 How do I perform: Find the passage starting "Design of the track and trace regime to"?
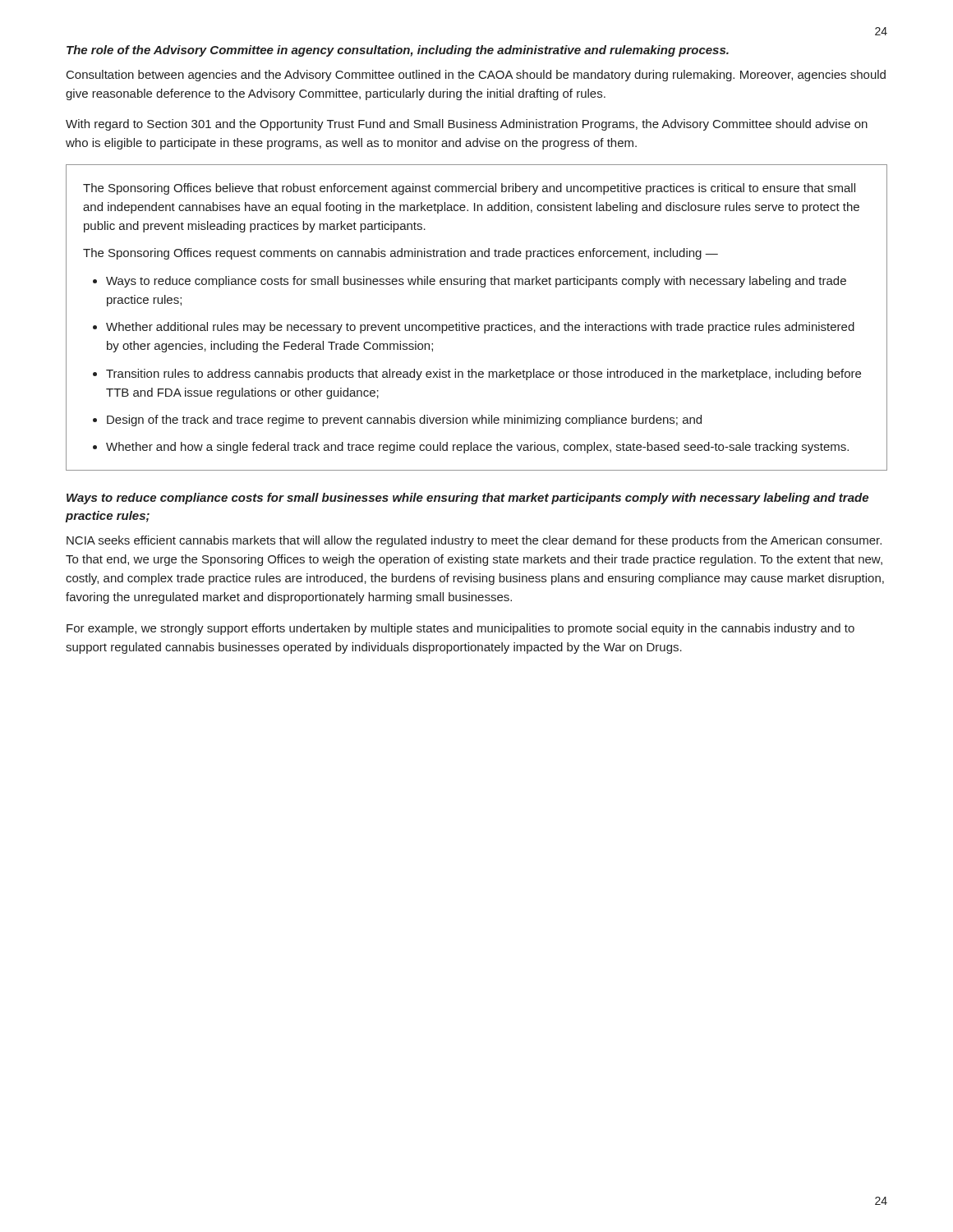pos(404,419)
